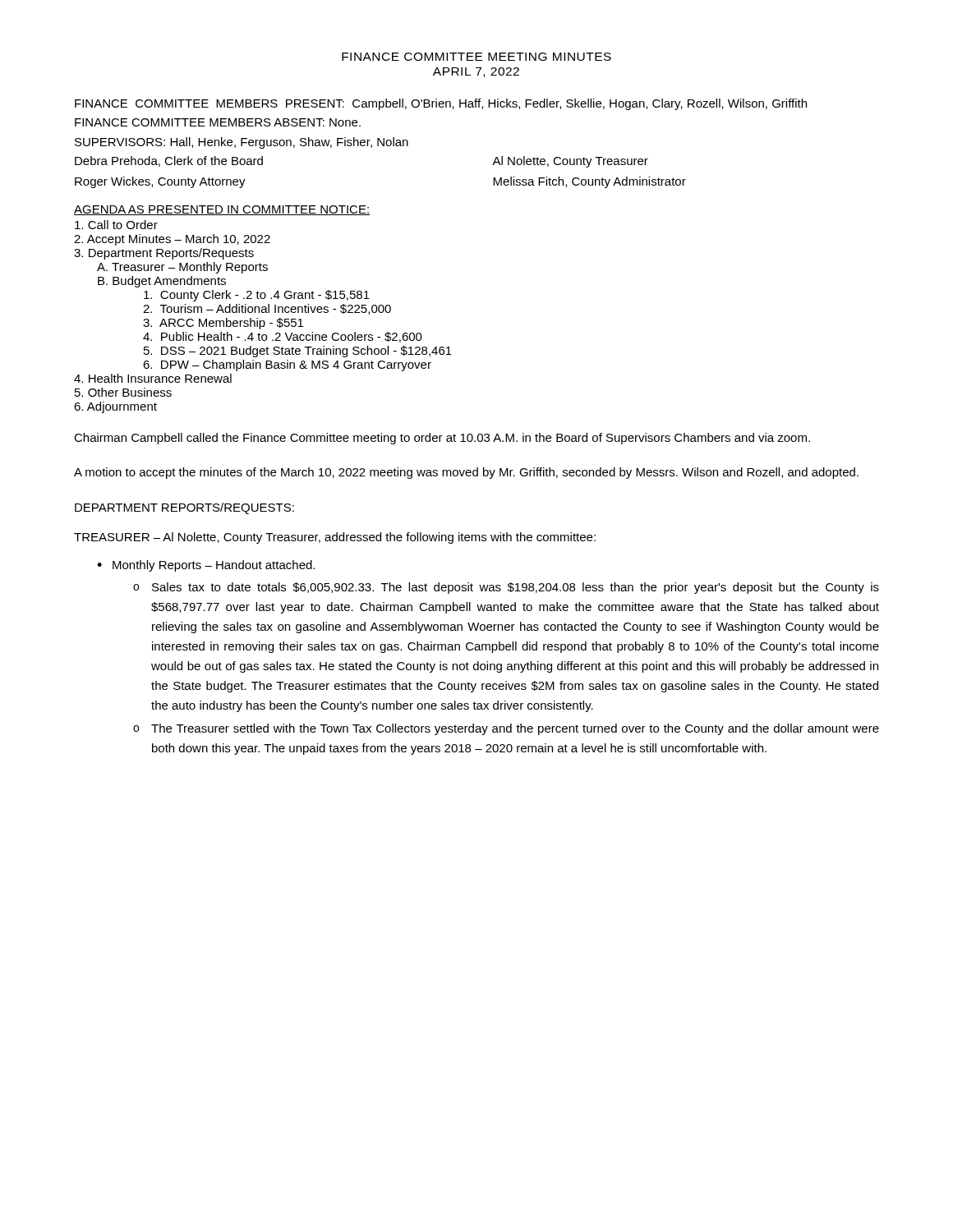Image resolution: width=953 pixels, height=1232 pixels.
Task: Point to the region starting "4. Public Health - .4 to .2"
Action: pyautogui.click(x=283, y=337)
